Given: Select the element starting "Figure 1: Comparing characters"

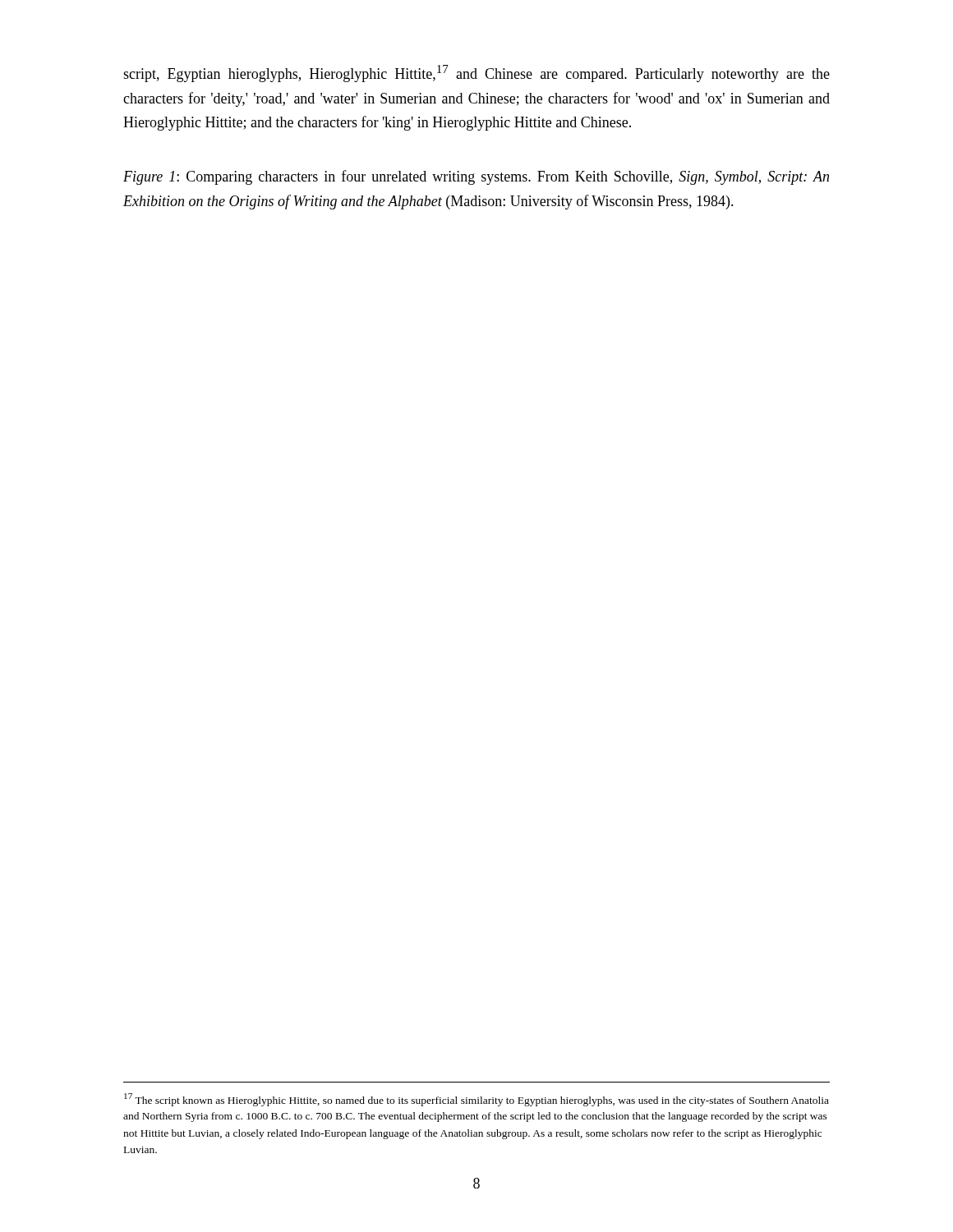Looking at the screenshot, I should 476,189.
